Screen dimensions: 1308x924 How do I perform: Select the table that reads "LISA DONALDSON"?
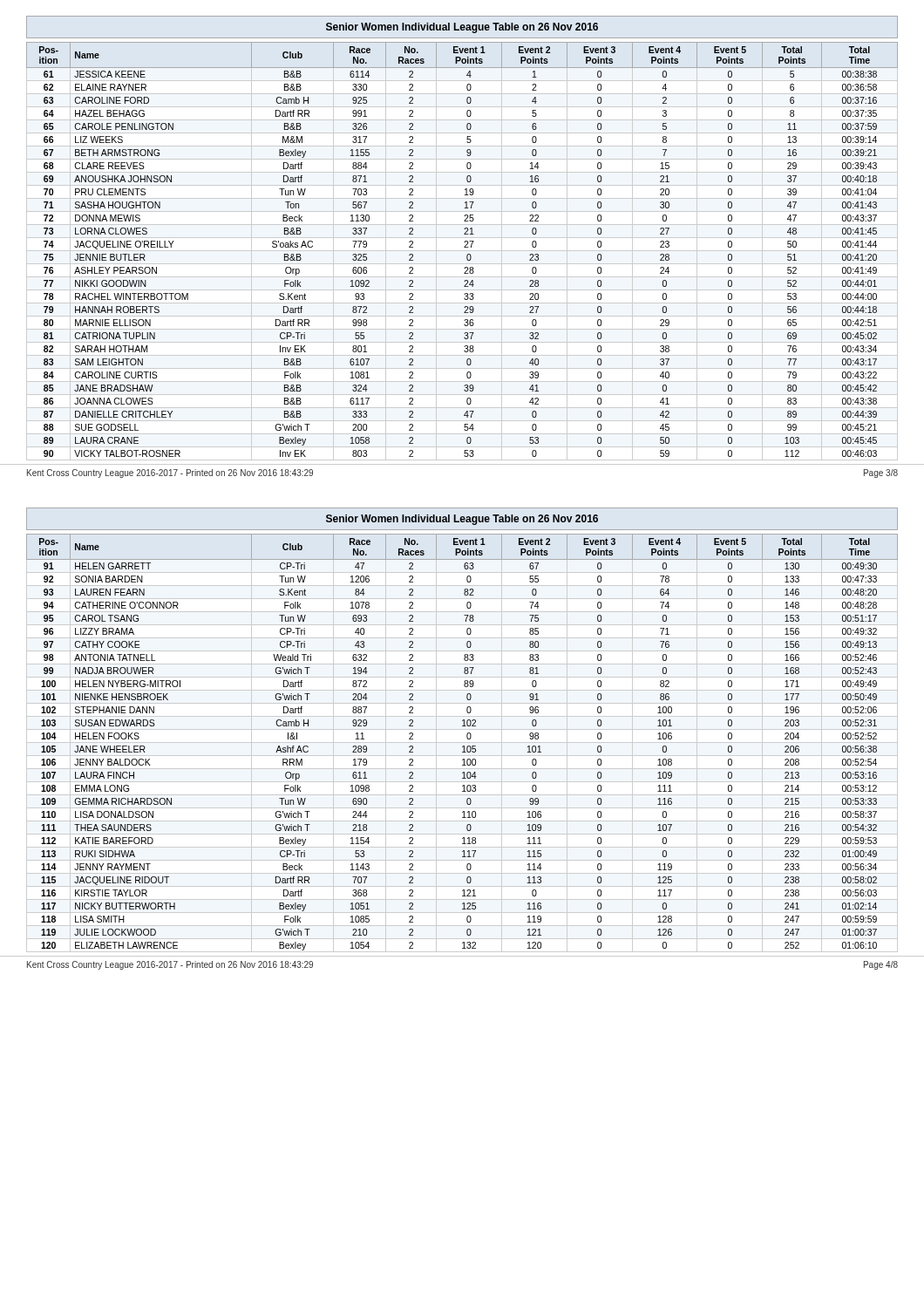462,730
